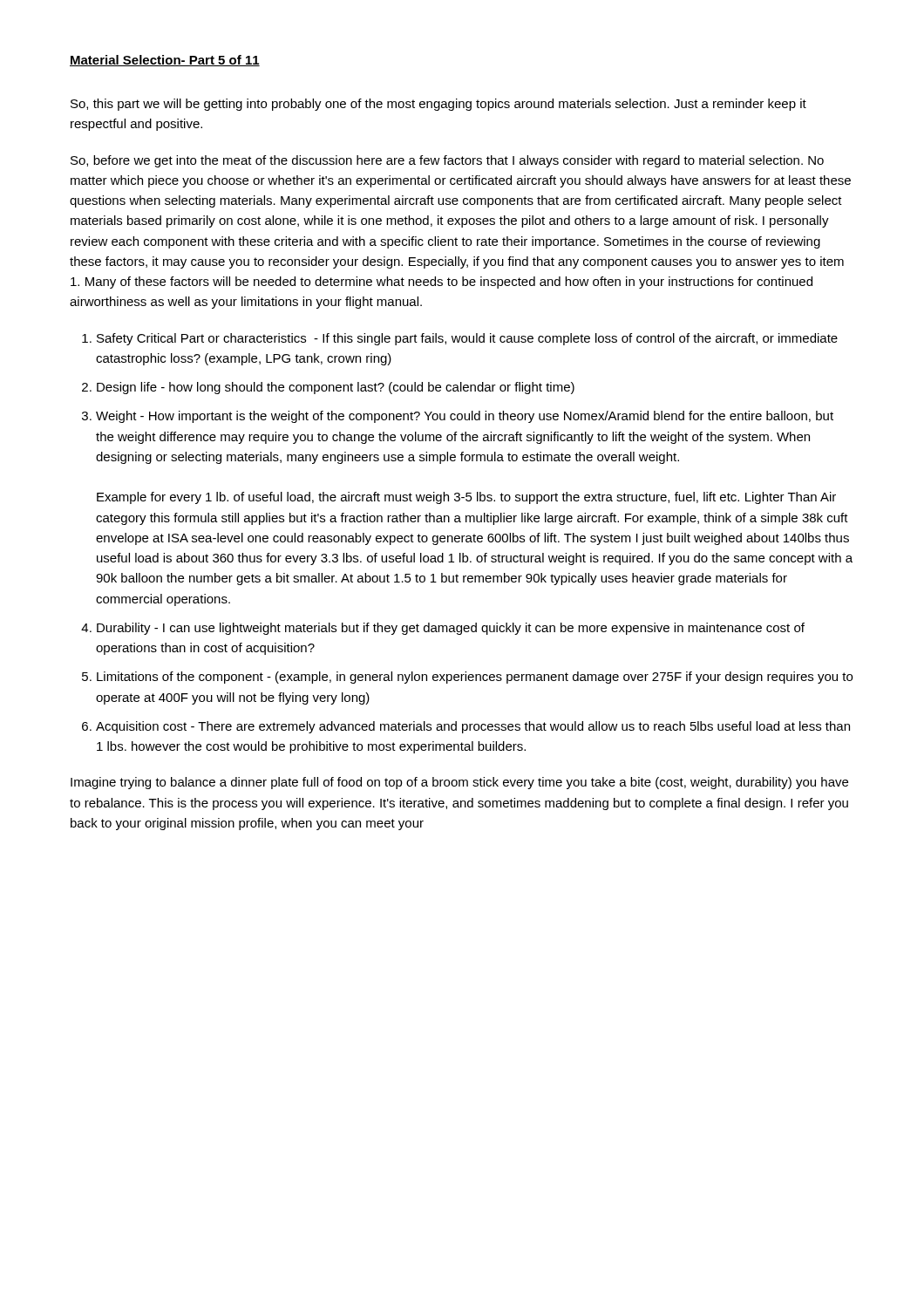Locate the text block containing "So, before we get into"
Screen dimensions: 1308x924
(x=461, y=231)
